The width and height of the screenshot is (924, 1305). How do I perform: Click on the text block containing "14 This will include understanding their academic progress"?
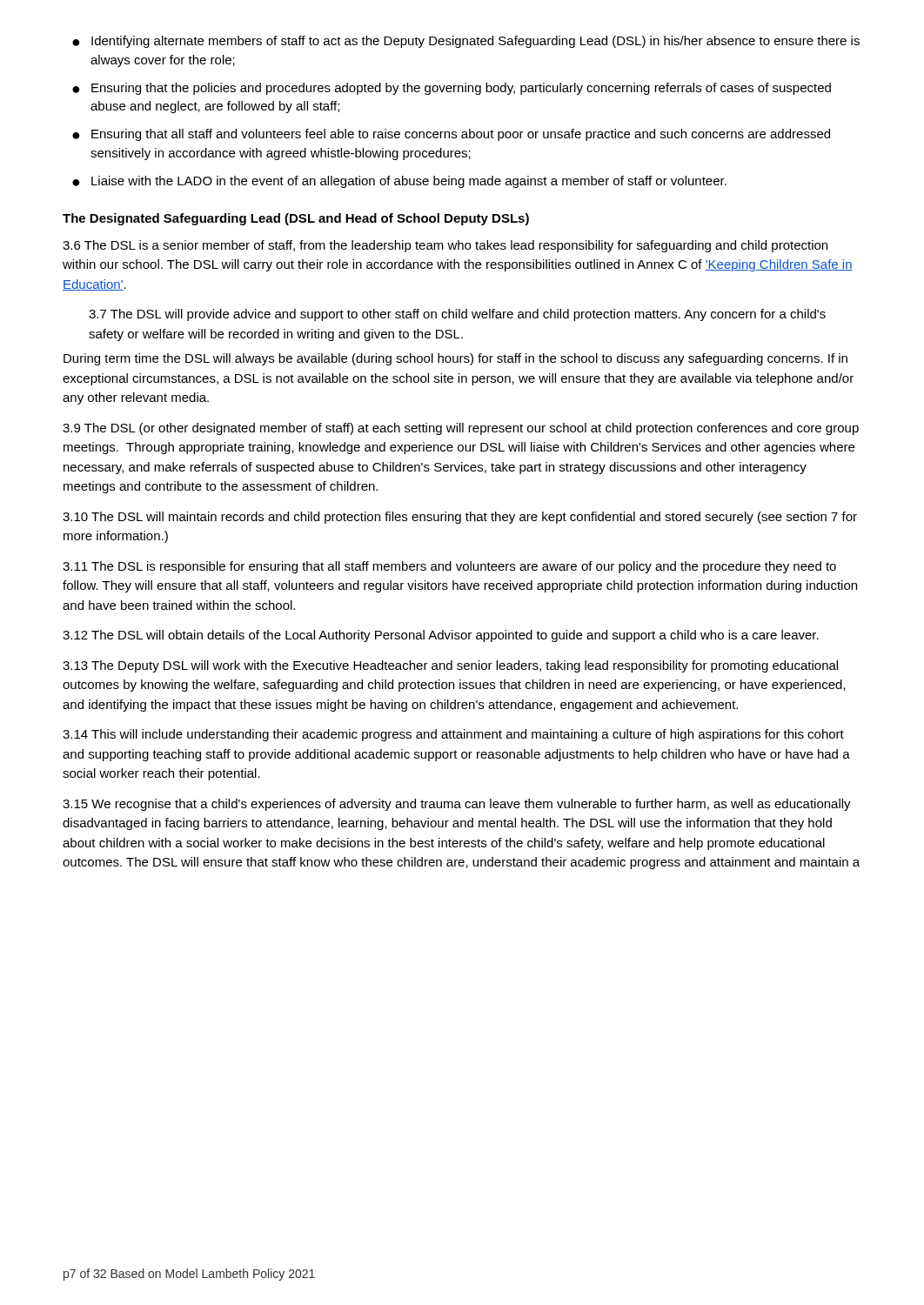[456, 754]
